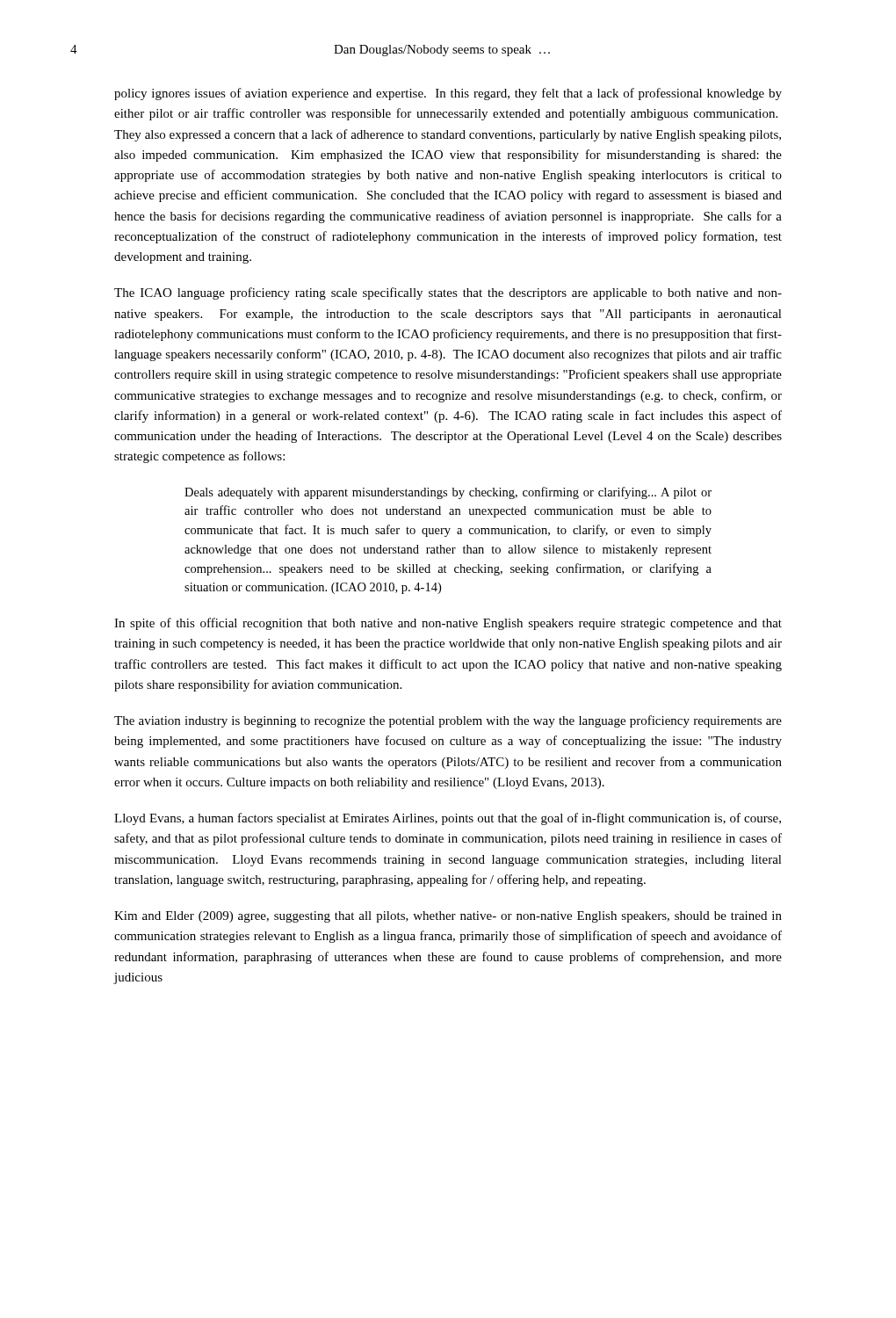Find the block on this page that starts "The ICAO language proficiency rating scale"

pyautogui.click(x=448, y=375)
